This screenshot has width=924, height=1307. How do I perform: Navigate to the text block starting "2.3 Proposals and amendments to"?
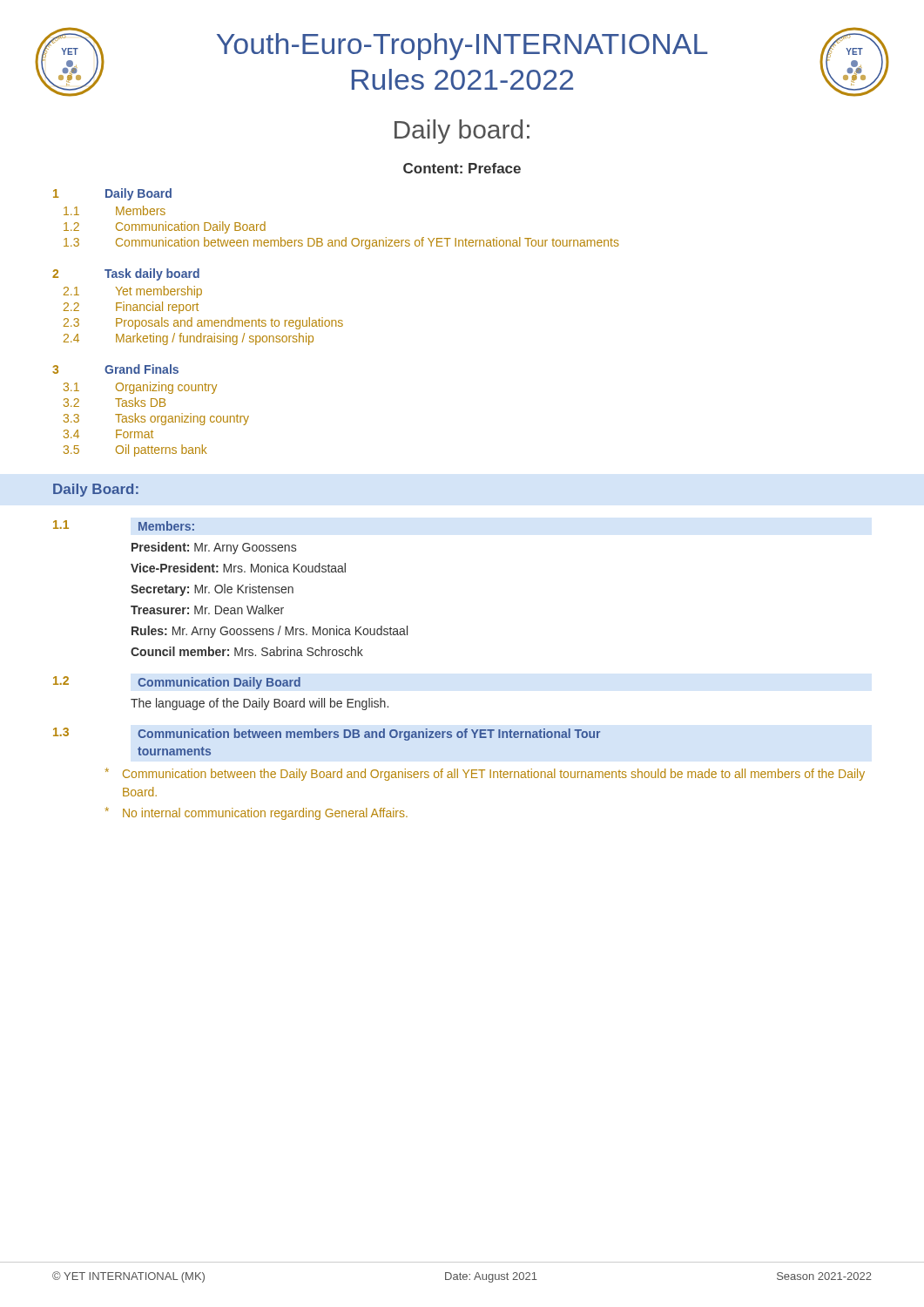pyautogui.click(x=198, y=322)
